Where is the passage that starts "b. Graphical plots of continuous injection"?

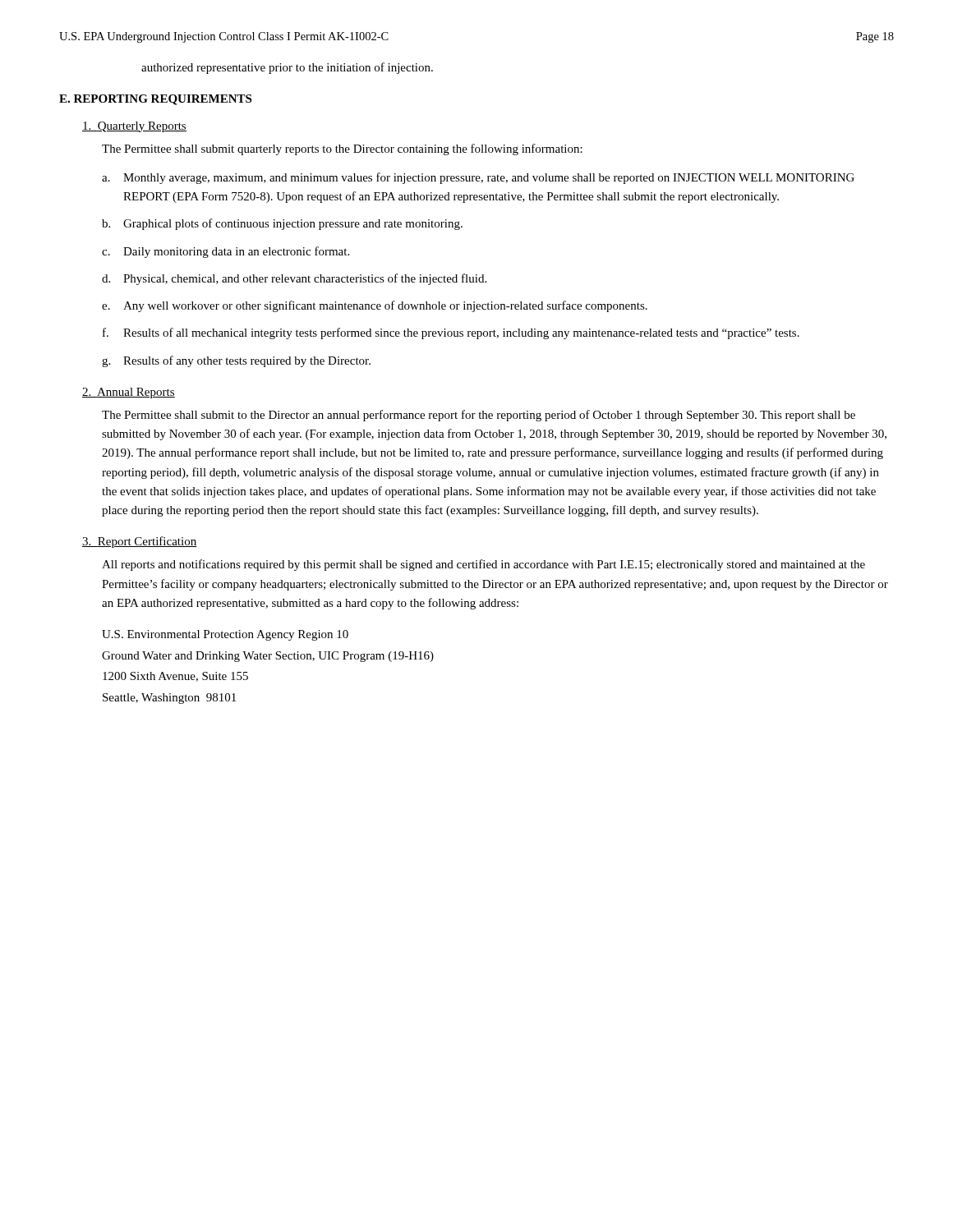(282, 224)
